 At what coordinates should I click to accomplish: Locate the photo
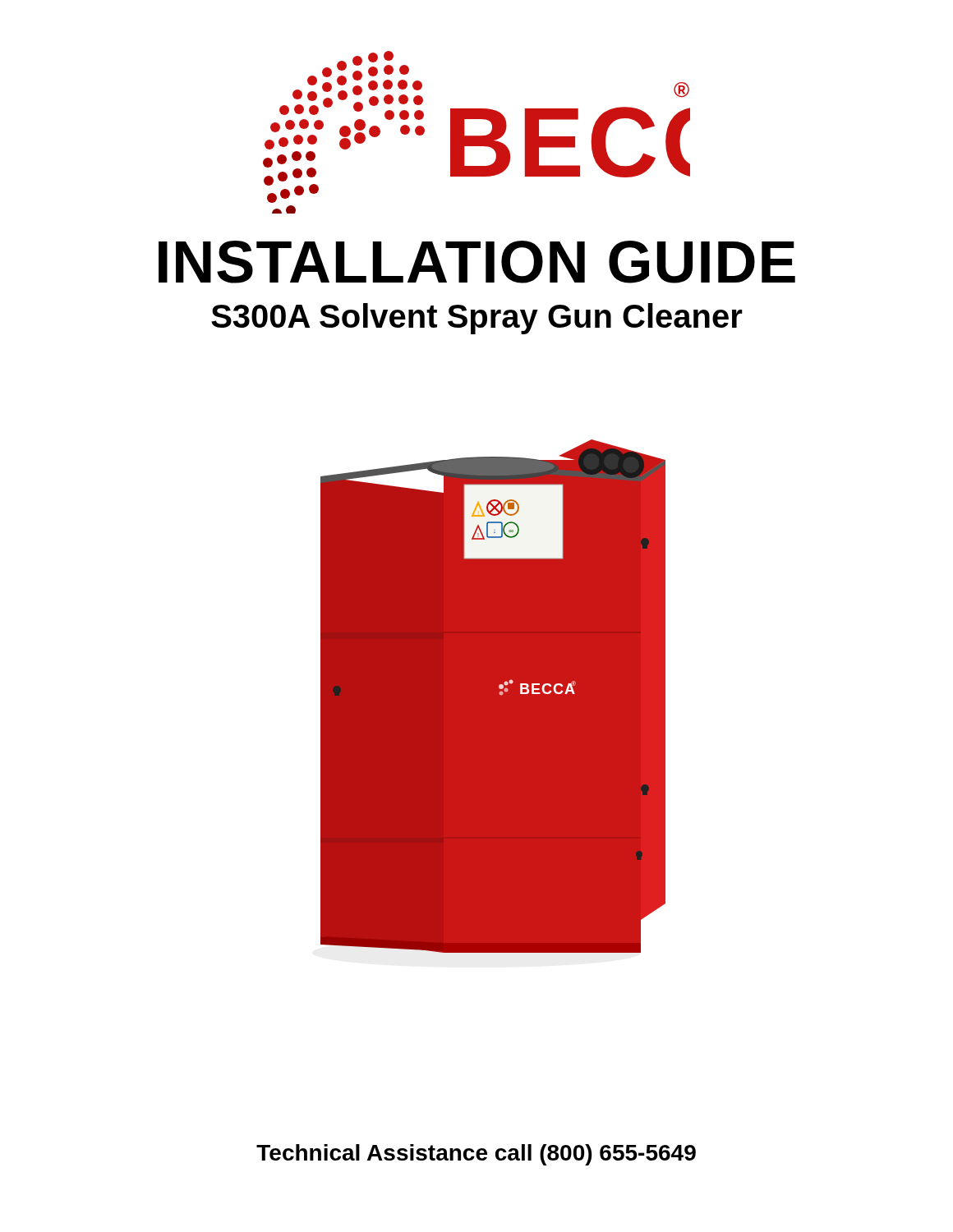tap(476, 675)
